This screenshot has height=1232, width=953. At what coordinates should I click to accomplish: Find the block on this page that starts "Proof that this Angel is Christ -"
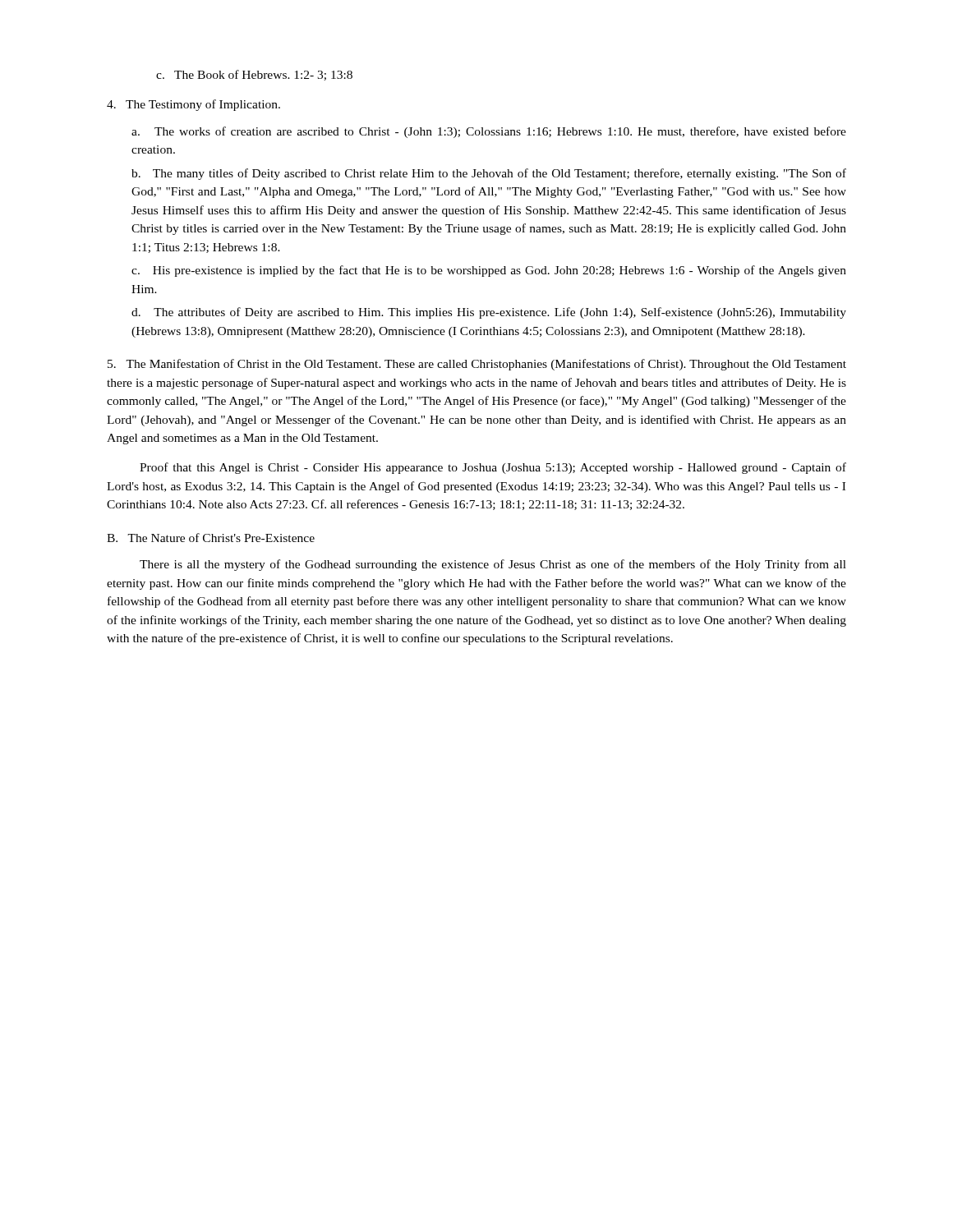coord(476,486)
